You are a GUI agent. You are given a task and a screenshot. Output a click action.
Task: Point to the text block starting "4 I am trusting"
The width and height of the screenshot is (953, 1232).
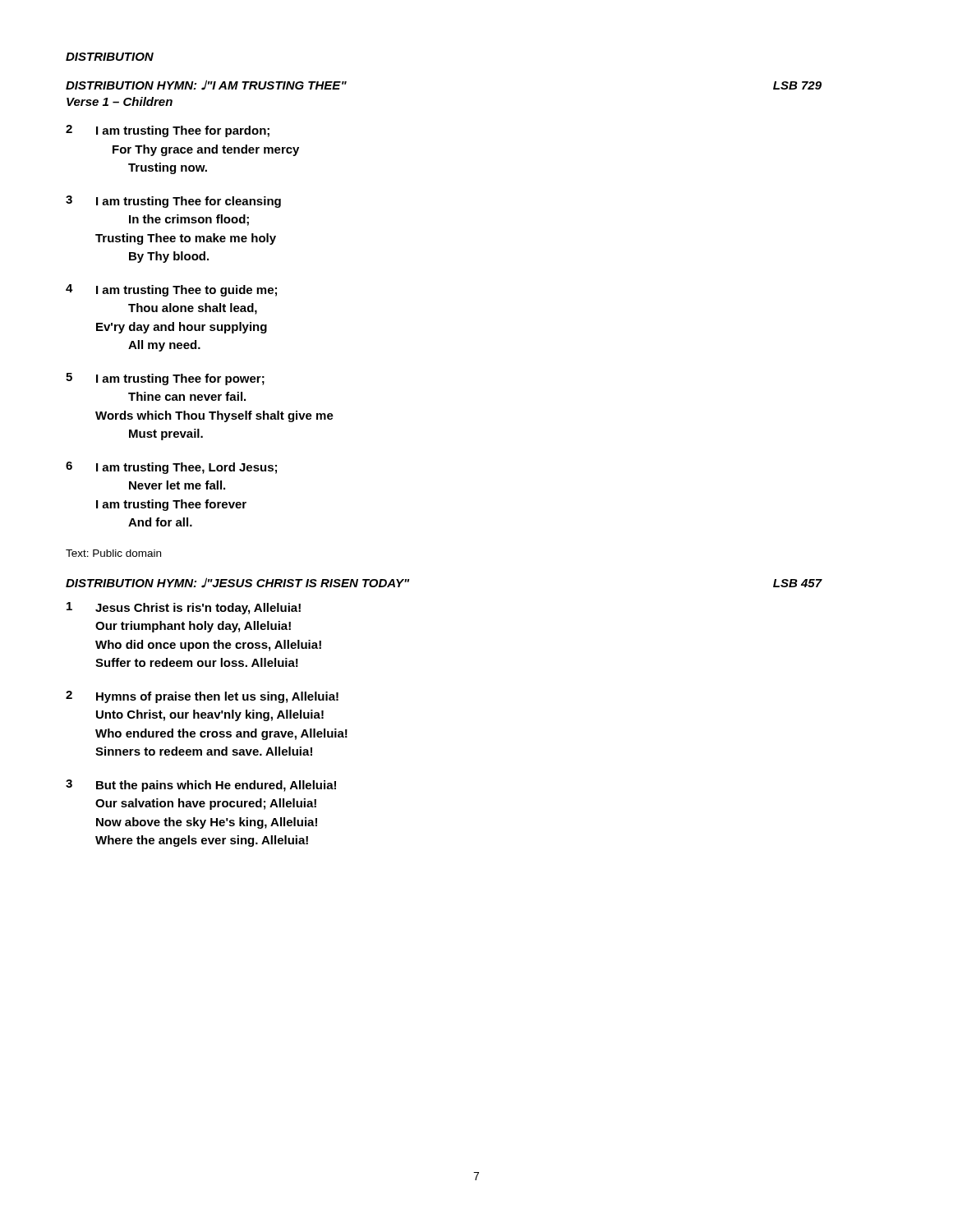pos(171,290)
